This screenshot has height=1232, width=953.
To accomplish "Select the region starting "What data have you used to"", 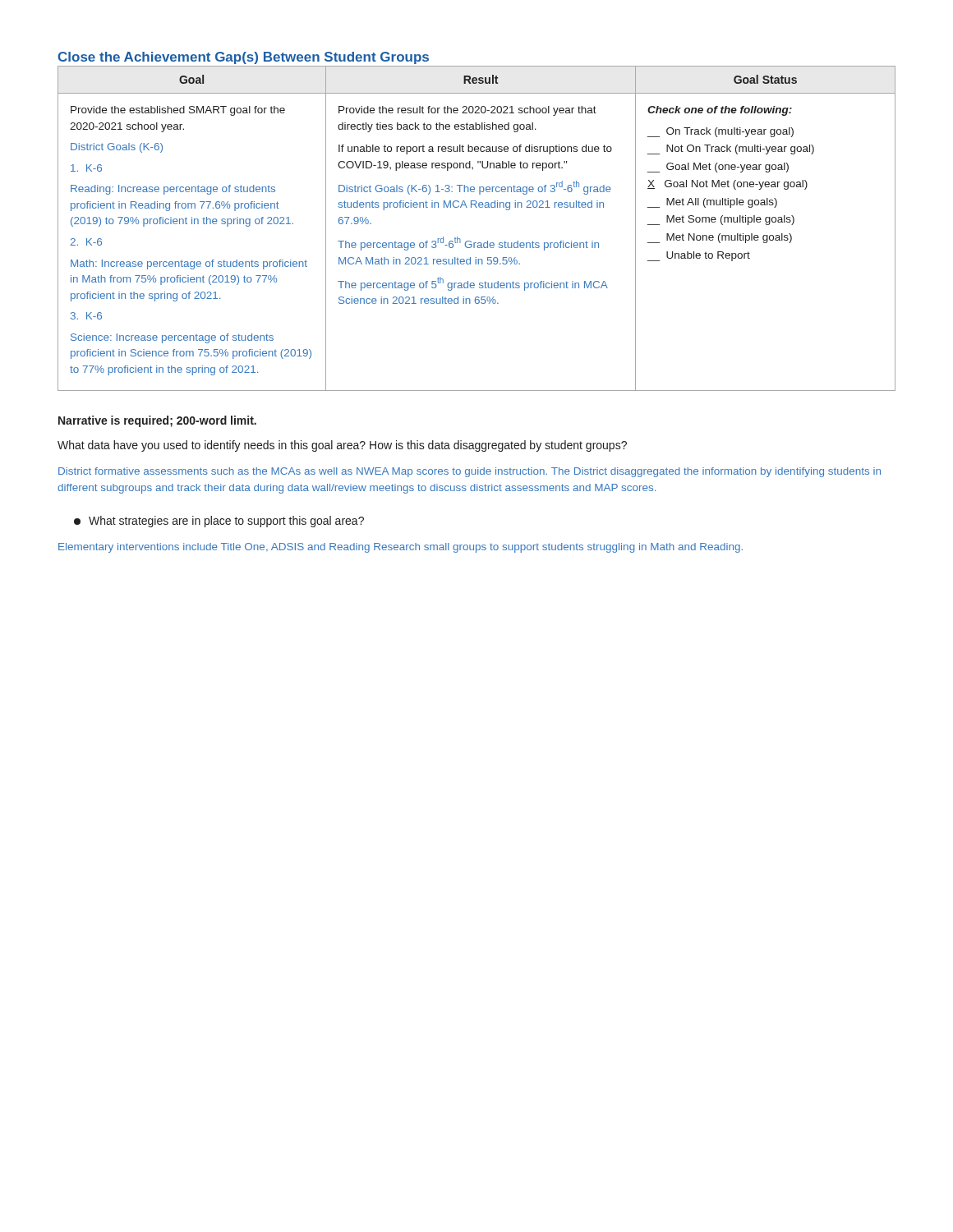I will (476, 446).
